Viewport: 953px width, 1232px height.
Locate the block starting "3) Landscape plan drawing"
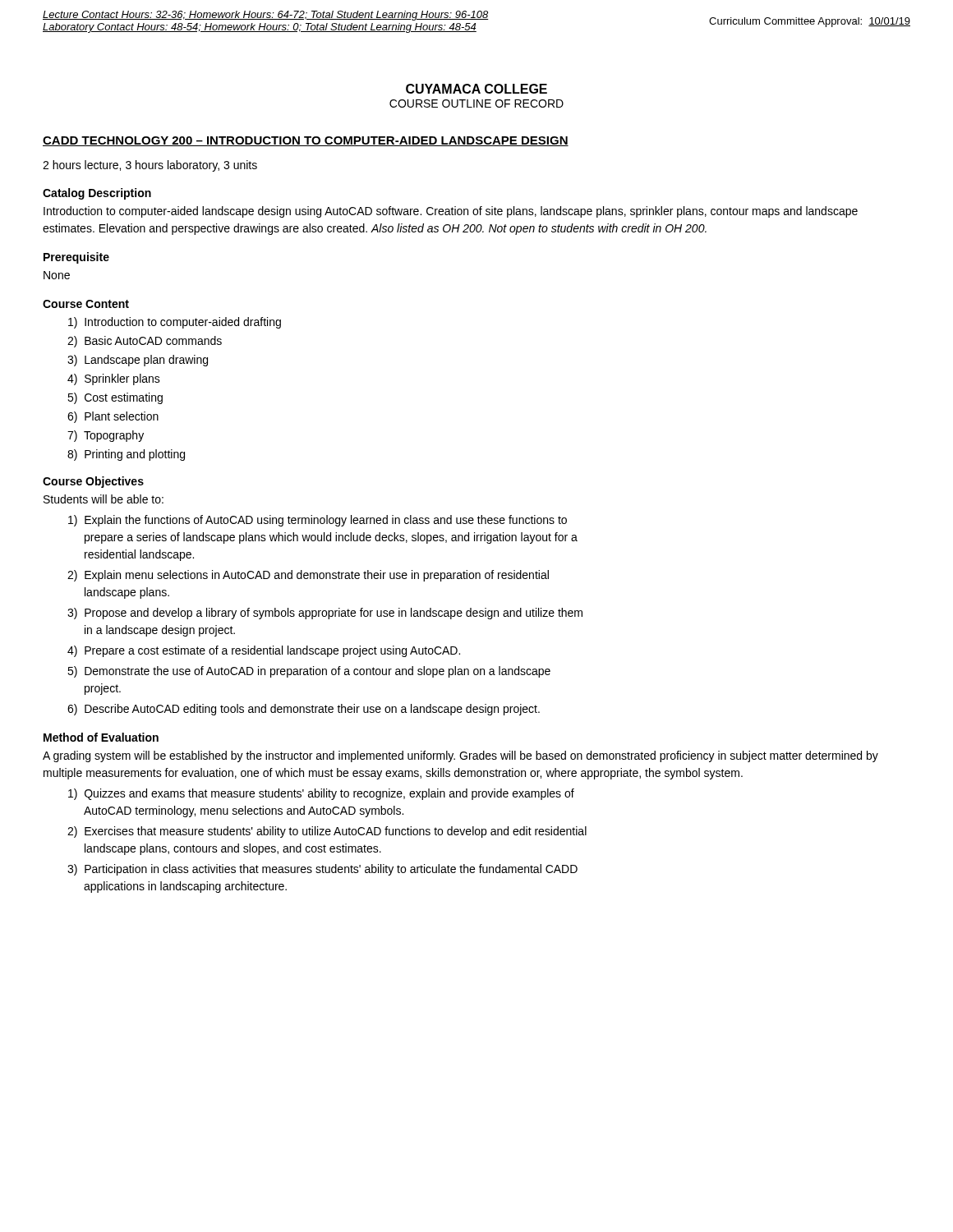[138, 360]
